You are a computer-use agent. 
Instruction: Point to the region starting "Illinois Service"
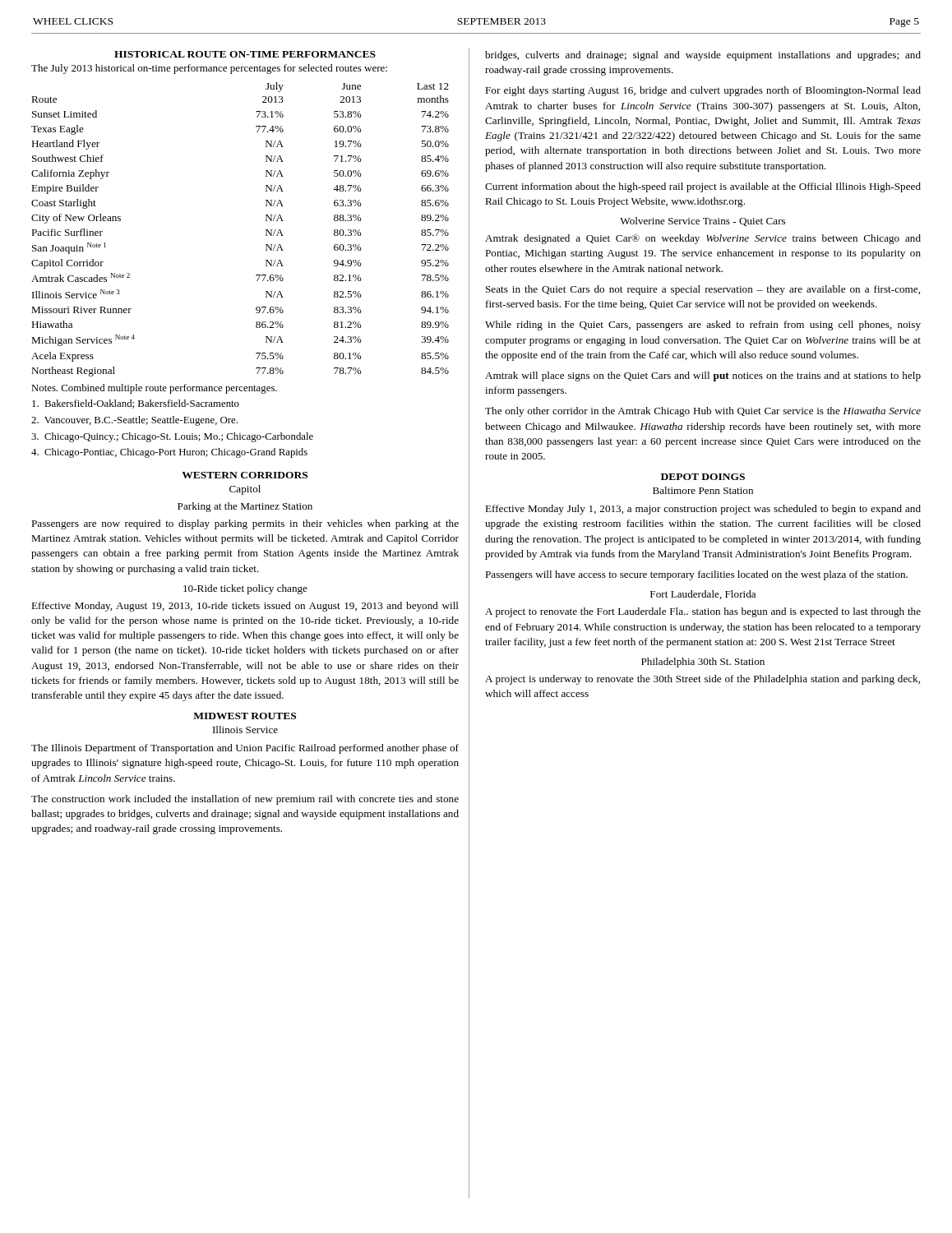[x=245, y=730]
